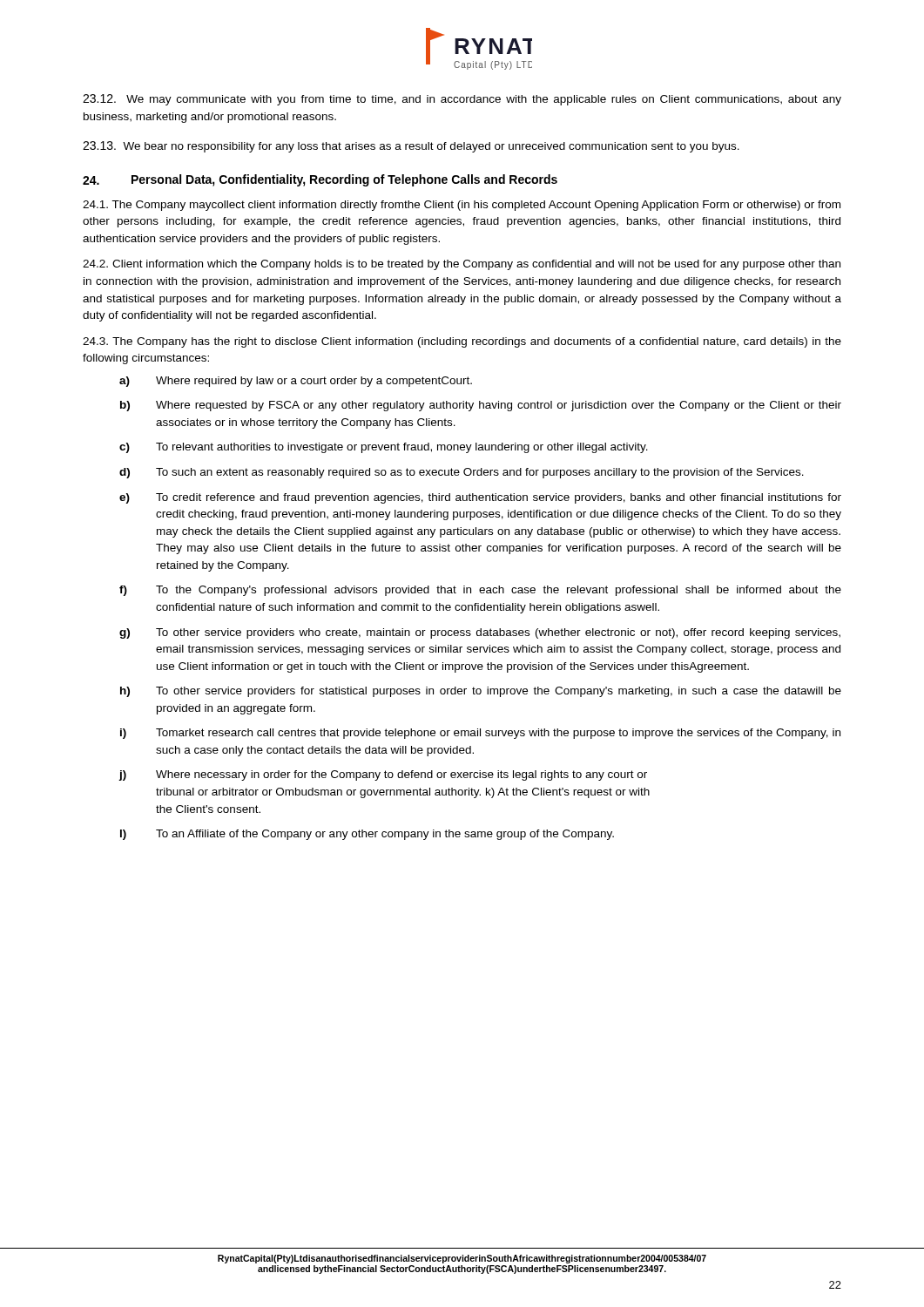924x1307 pixels.
Task: Point to the text starting "d) To such an extent as reasonably required"
Action: pos(480,472)
